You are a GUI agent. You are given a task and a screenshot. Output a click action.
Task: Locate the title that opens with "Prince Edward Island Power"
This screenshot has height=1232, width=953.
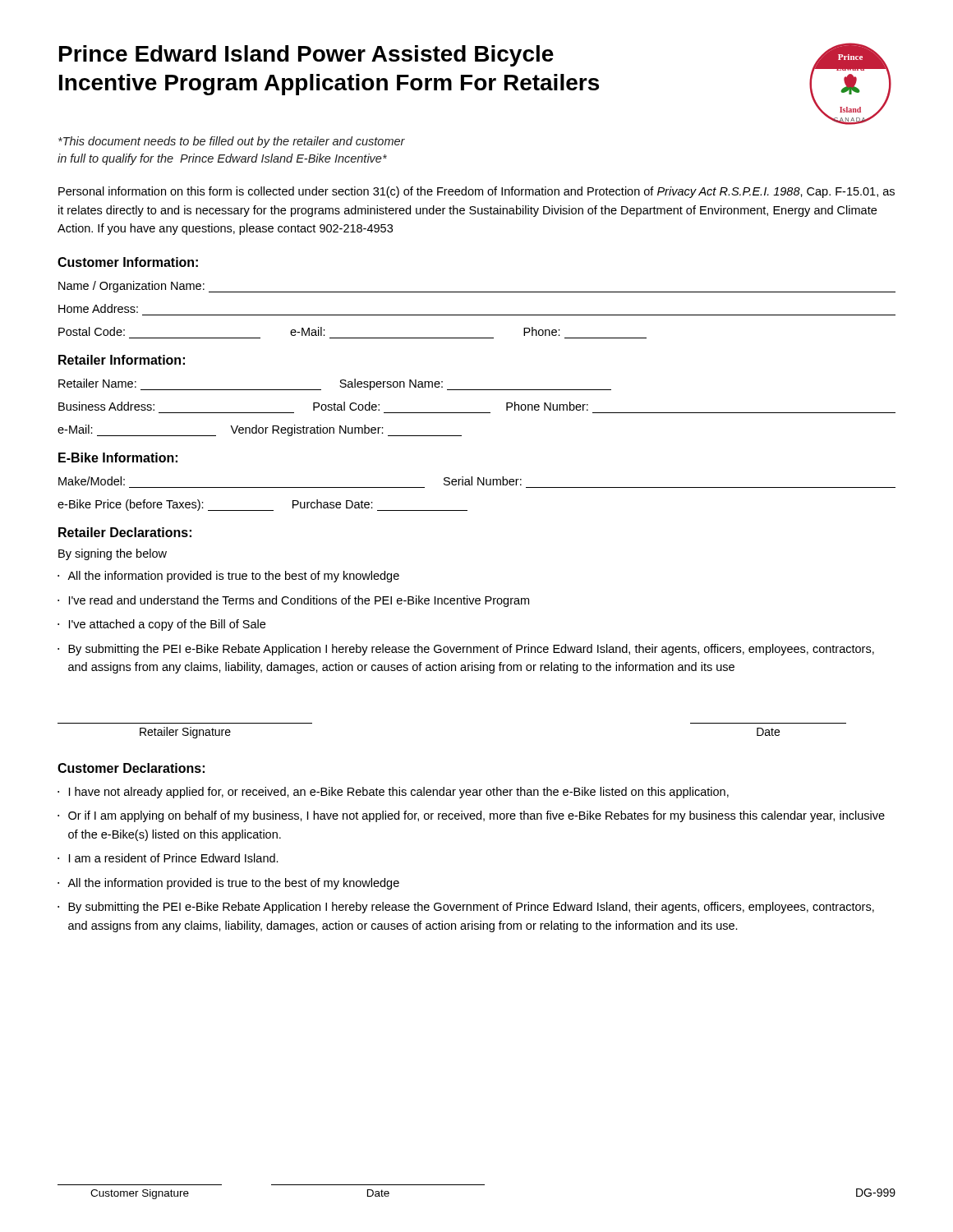click(x=329, y=68)
